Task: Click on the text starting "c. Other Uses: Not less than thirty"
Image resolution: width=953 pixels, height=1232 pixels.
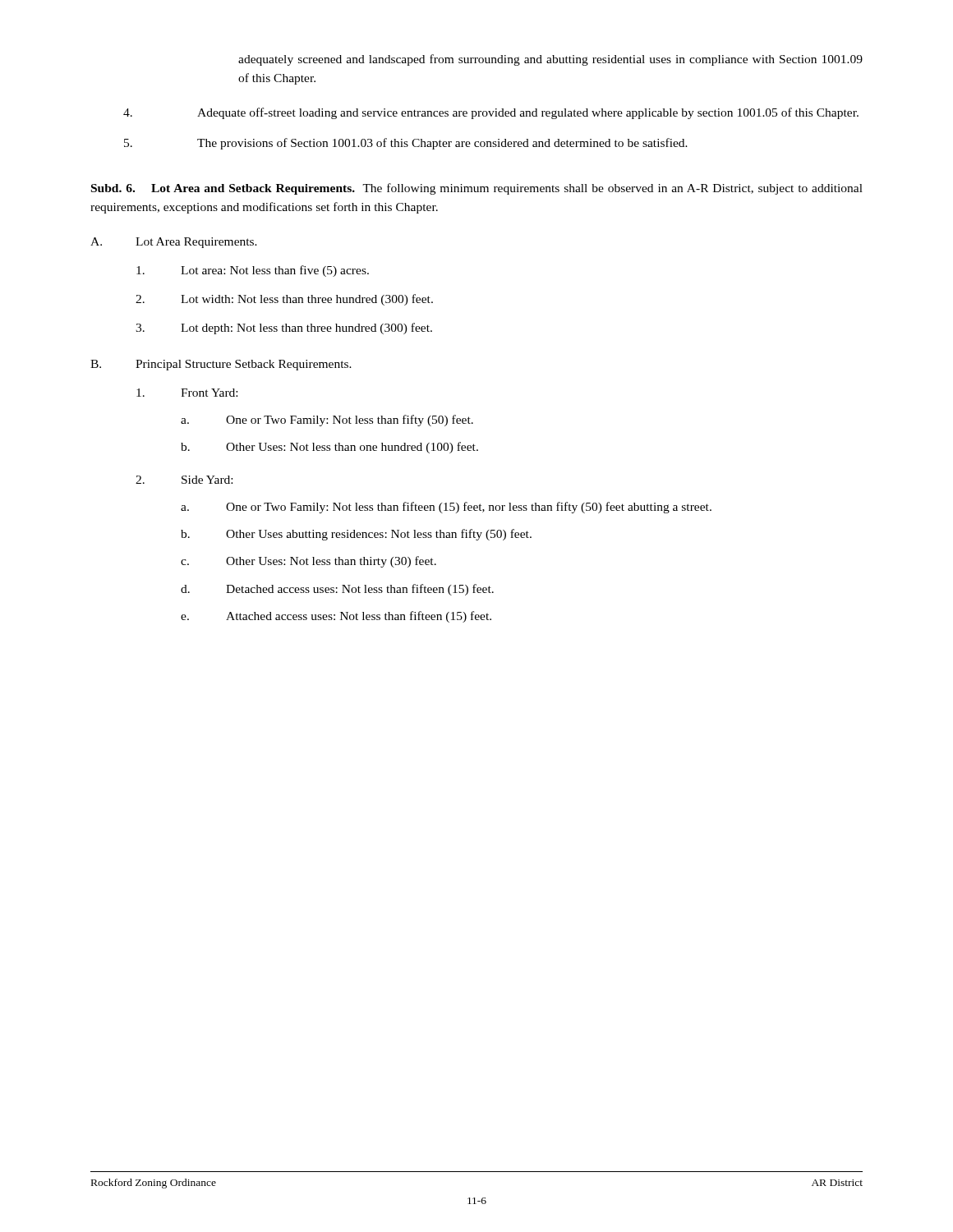Action: pyautogui.click(x=308, y=562)
